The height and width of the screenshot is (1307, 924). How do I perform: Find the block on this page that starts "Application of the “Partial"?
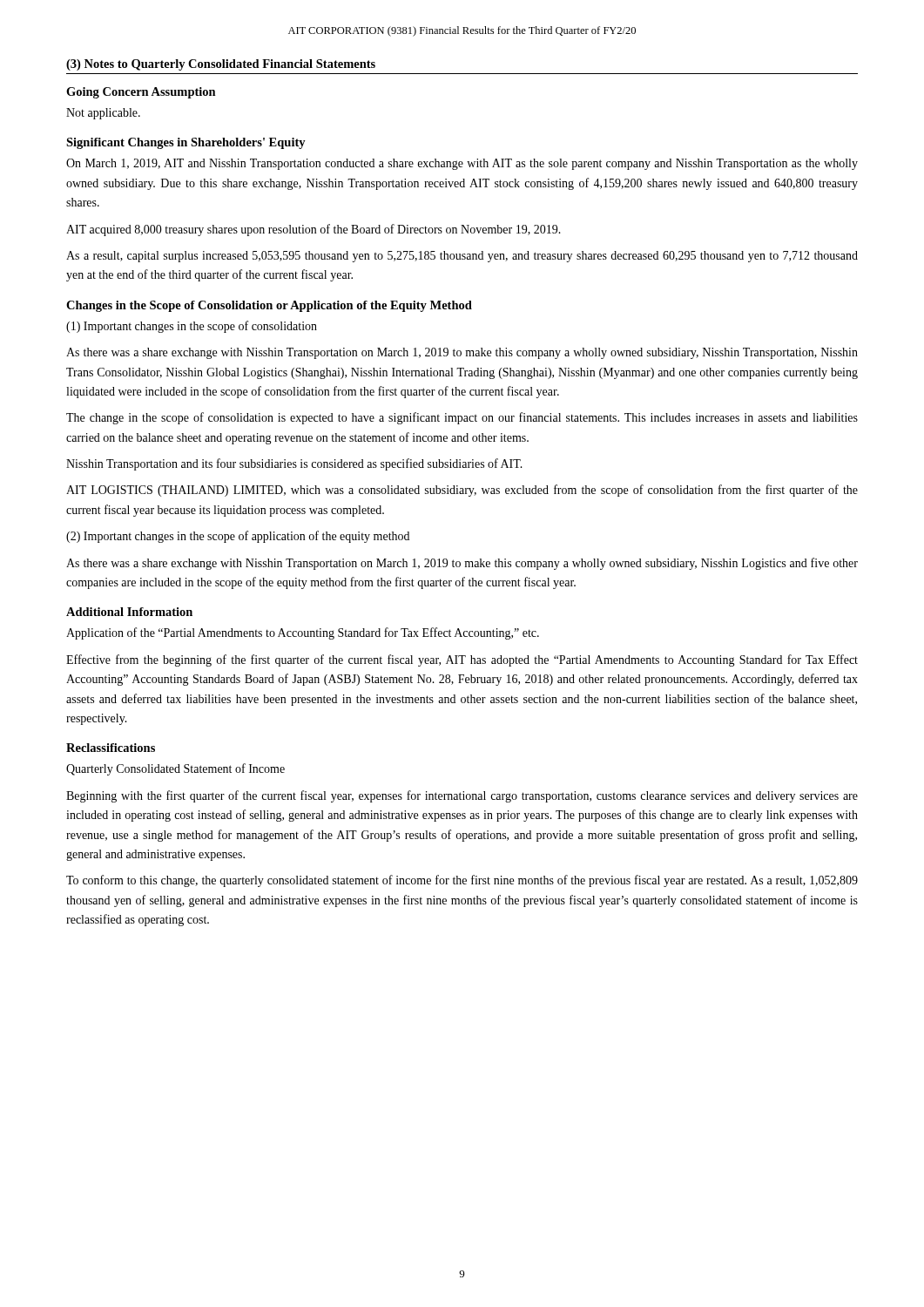[x=303, y=633]
